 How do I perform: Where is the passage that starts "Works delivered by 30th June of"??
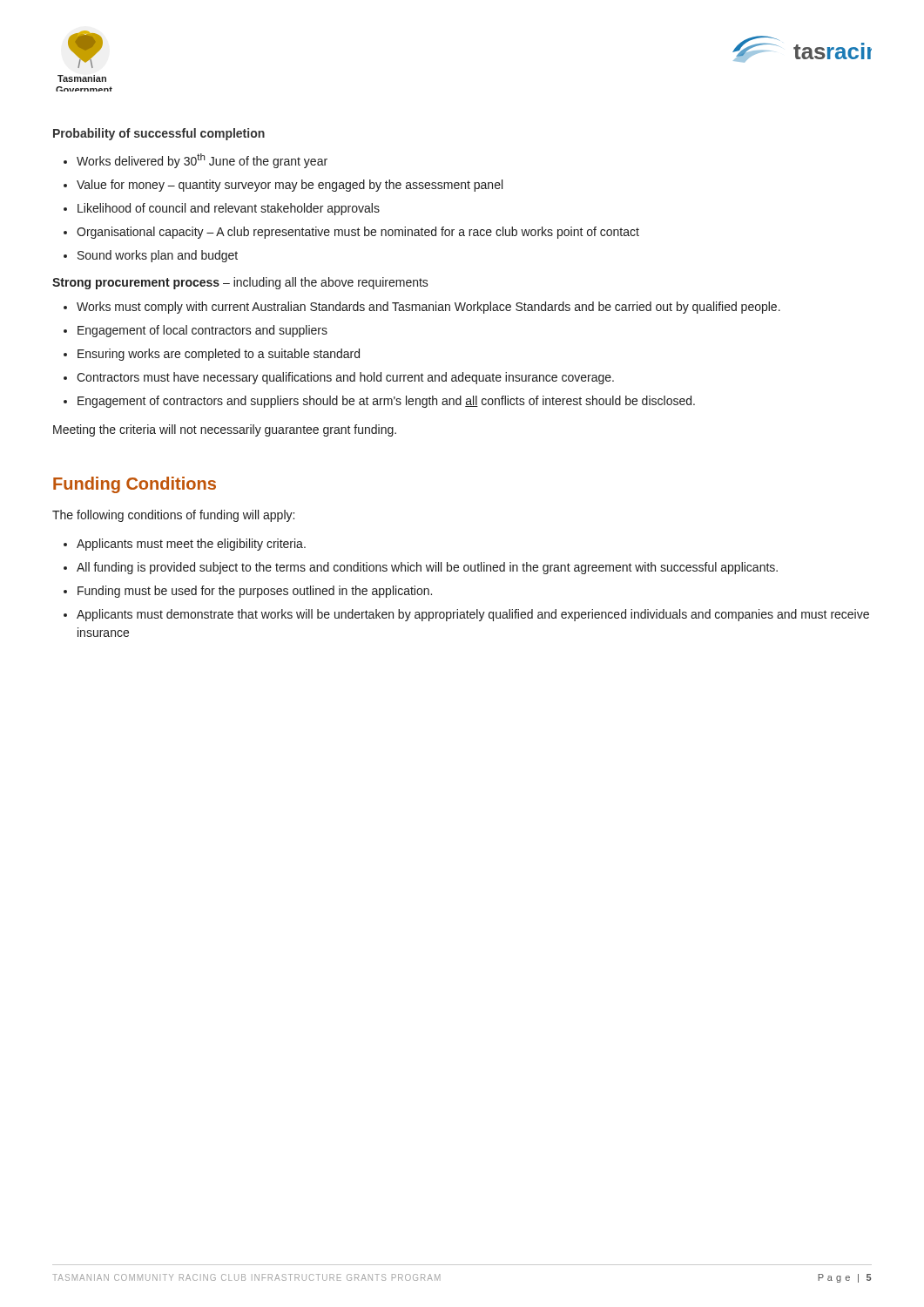(202, 159)
